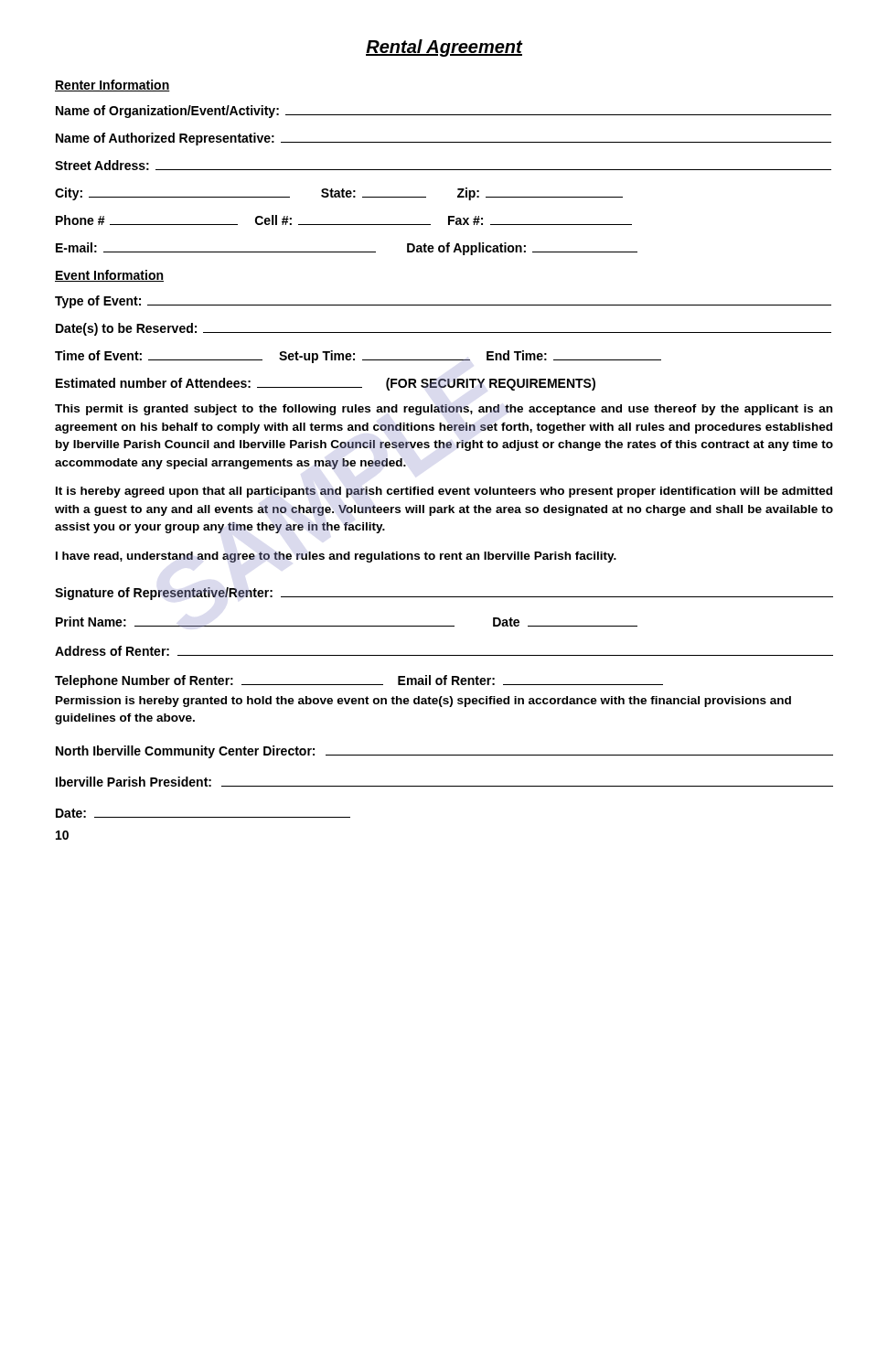Viewport: 888px width, 1372px height.
Task: Click where it says "Name of Organization/Event/Activity:"
Action: pyautogui.click(x=443, y=109)
